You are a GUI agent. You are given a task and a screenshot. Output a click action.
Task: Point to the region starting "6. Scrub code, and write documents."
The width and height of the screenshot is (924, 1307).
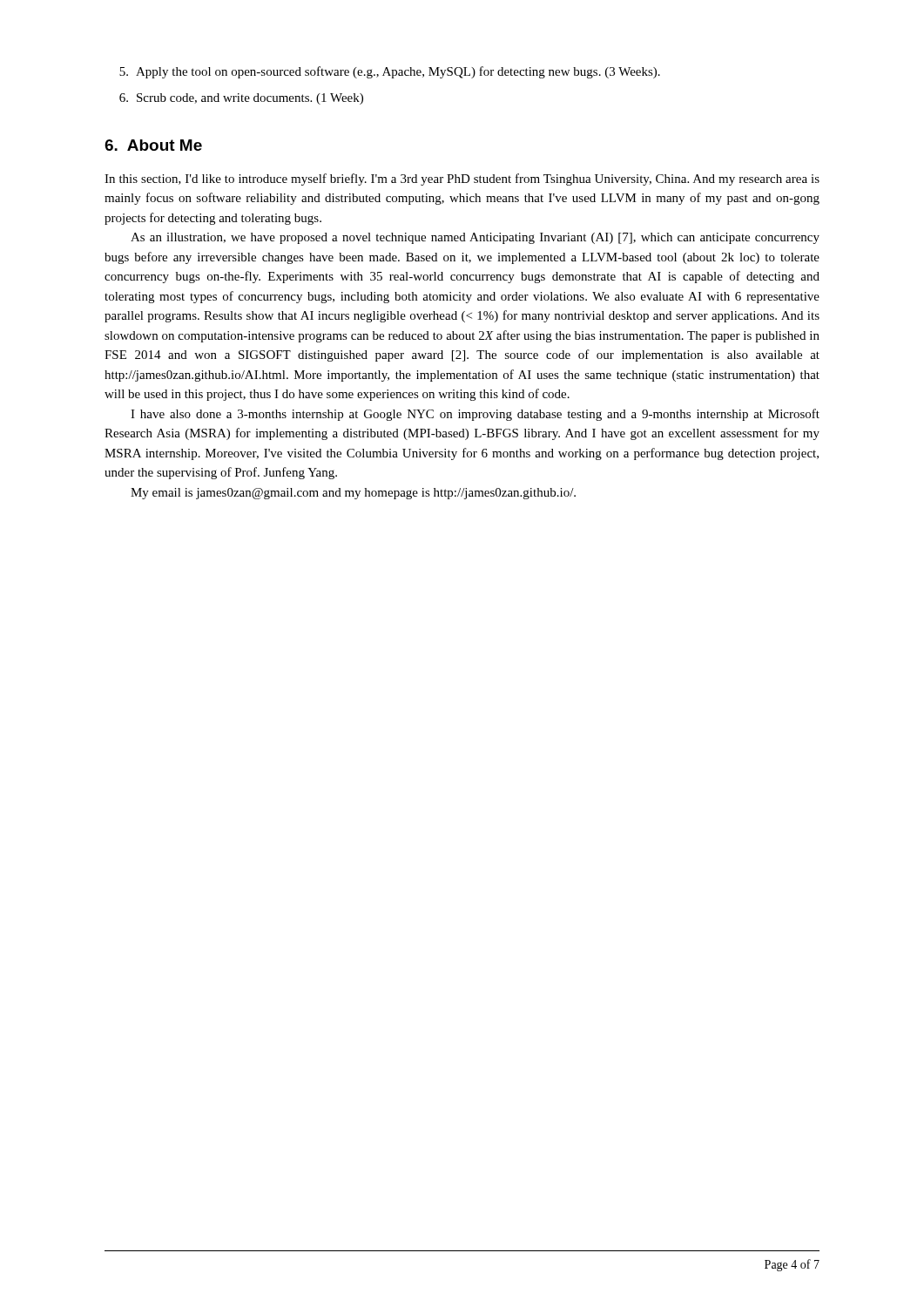[241, 99]
